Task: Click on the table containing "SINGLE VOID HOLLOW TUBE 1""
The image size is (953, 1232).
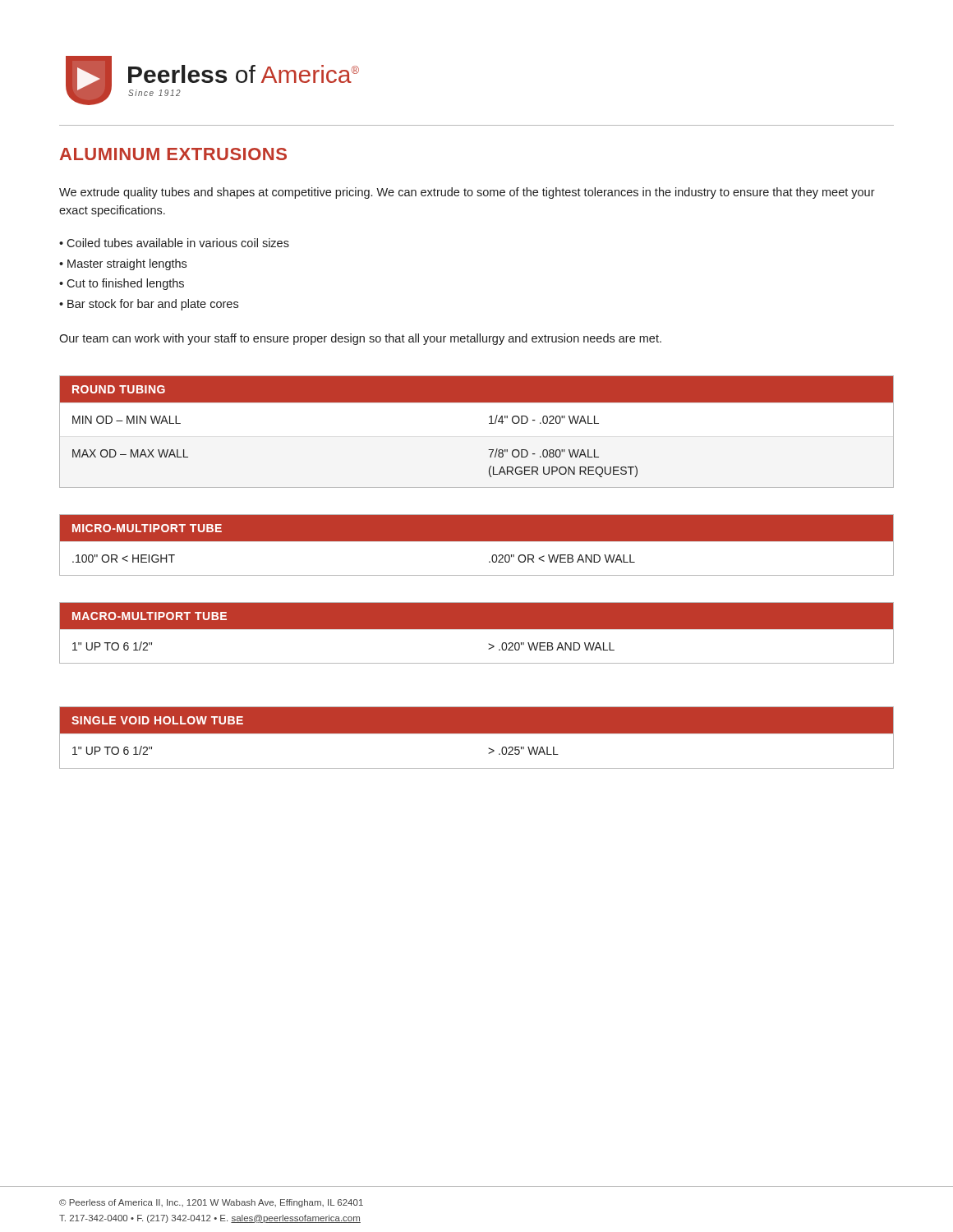Action: click(476, 738)
